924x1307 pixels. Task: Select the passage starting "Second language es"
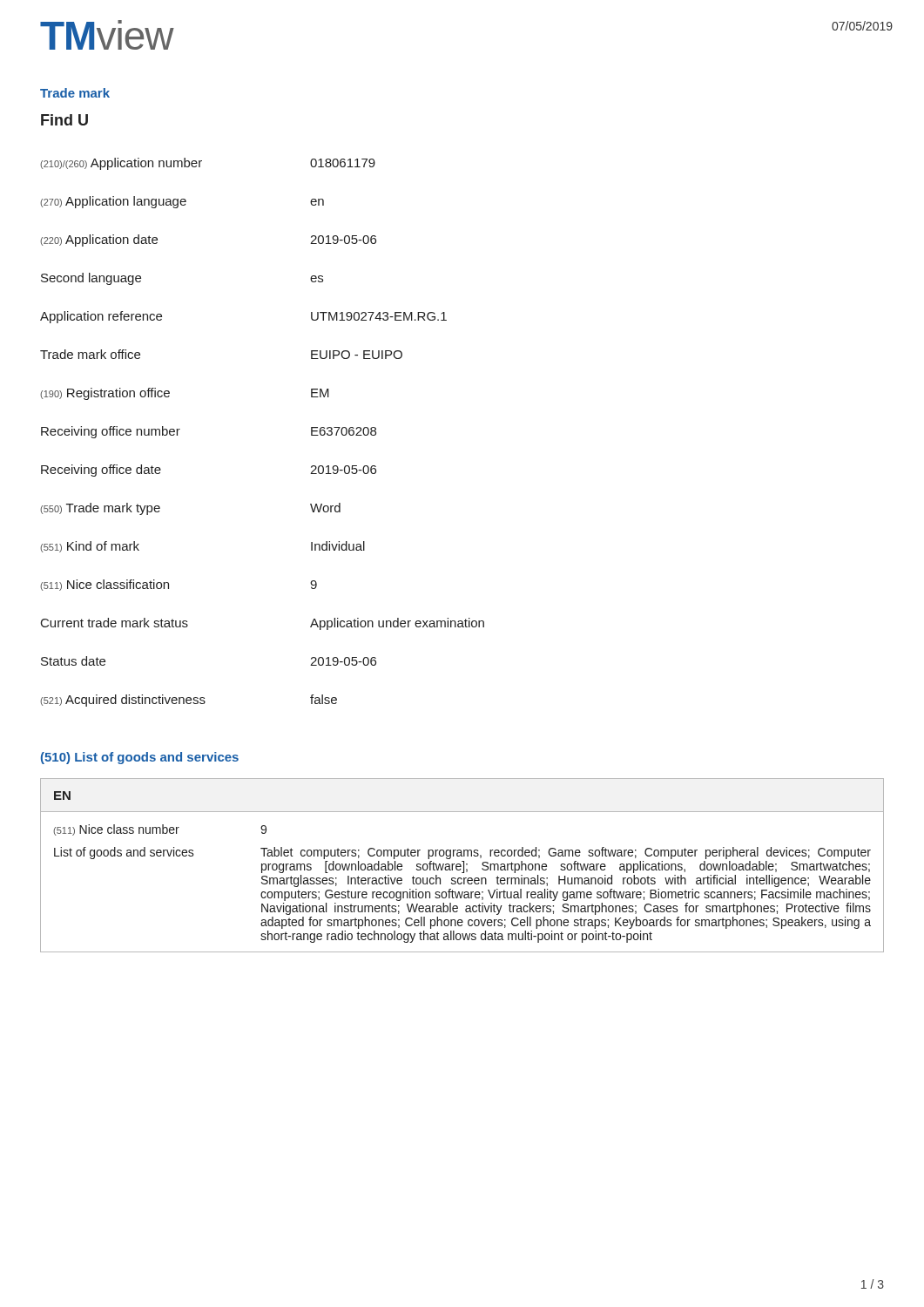coord(89,278)
